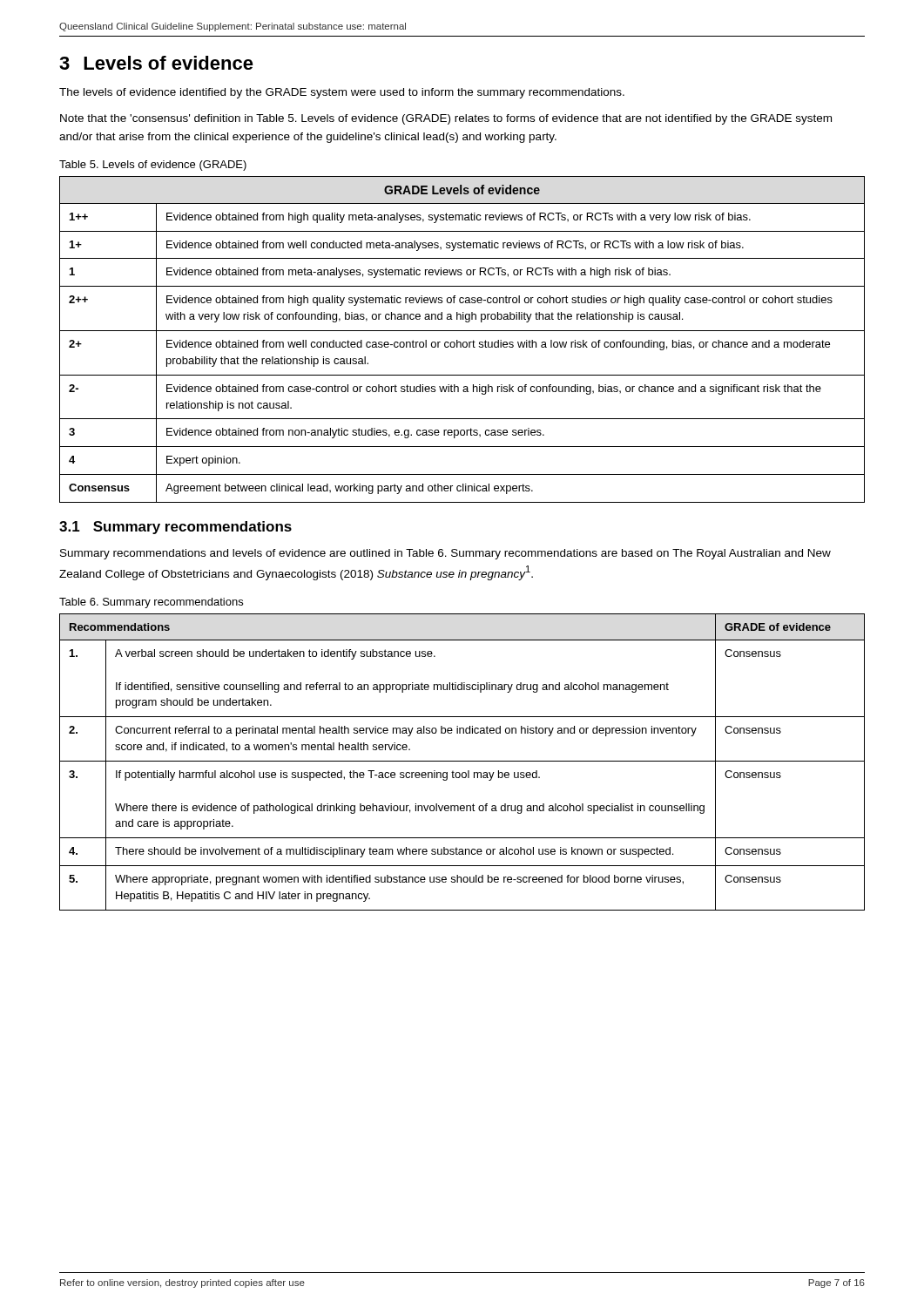Navigate to the text block starting "Table 6. Summary"

[x=151, y=601]
